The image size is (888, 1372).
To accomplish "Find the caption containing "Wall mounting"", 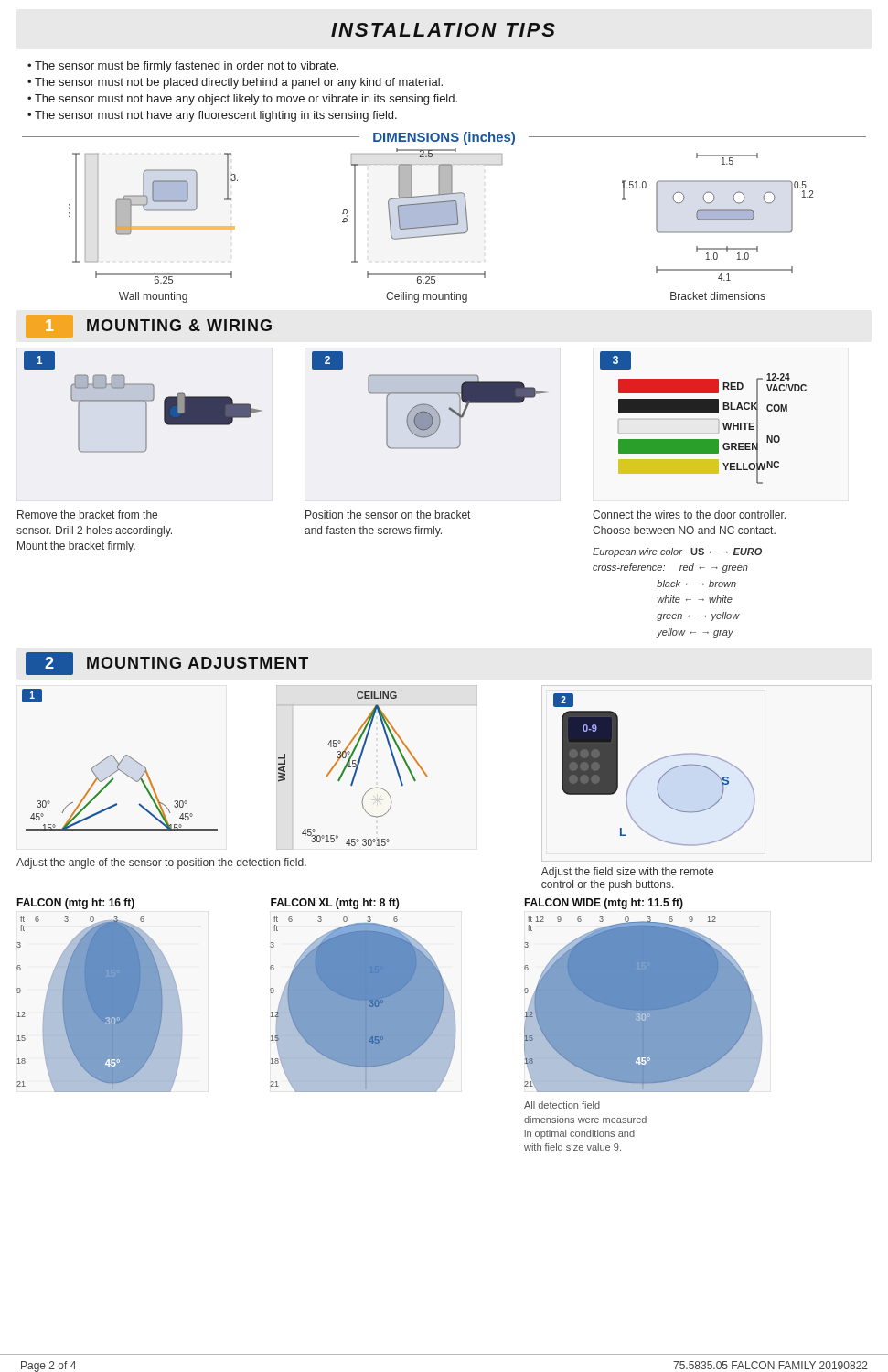I will coord(153,296).
